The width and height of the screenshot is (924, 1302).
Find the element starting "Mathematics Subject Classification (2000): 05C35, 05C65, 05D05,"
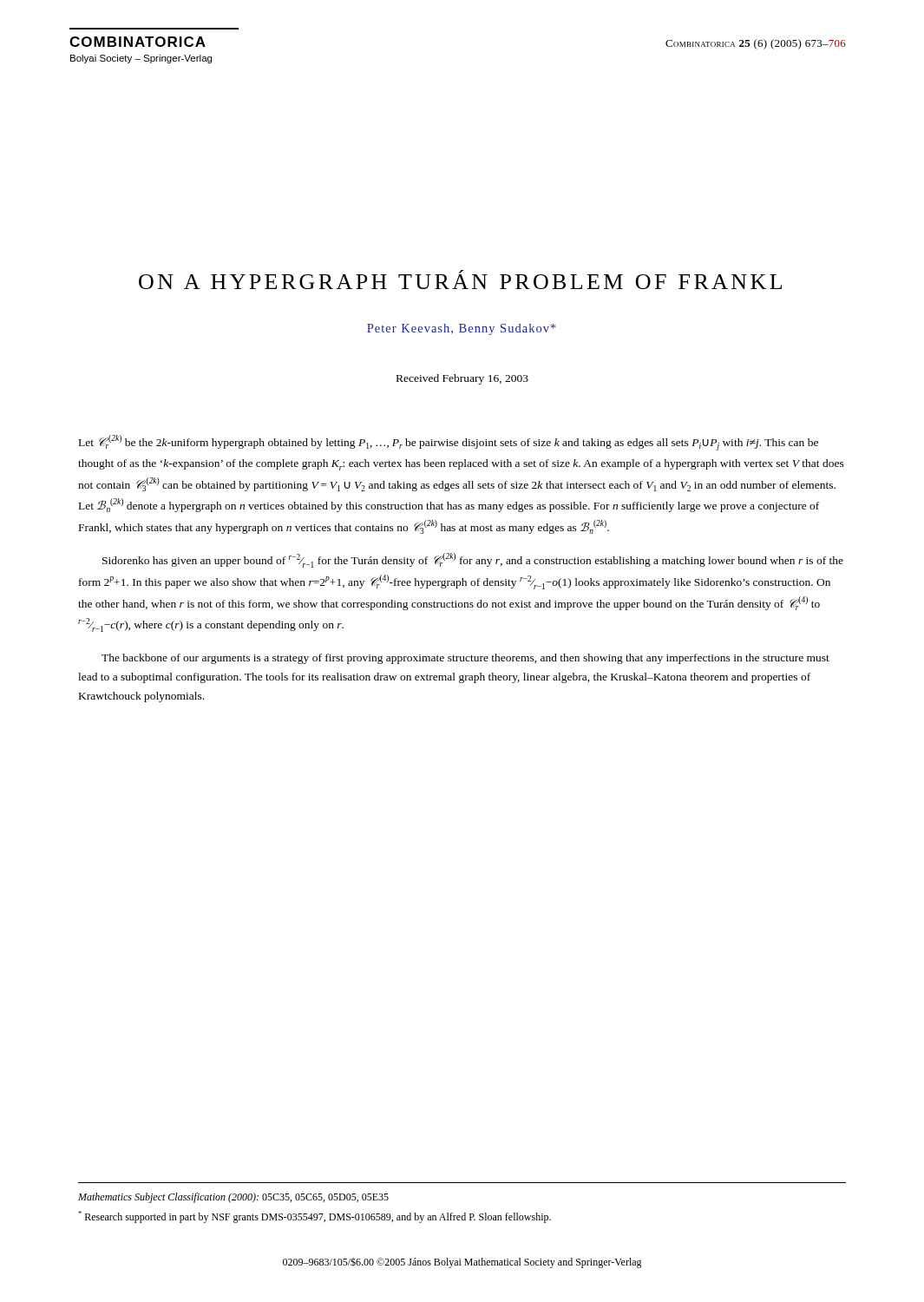coord(462,1207)
